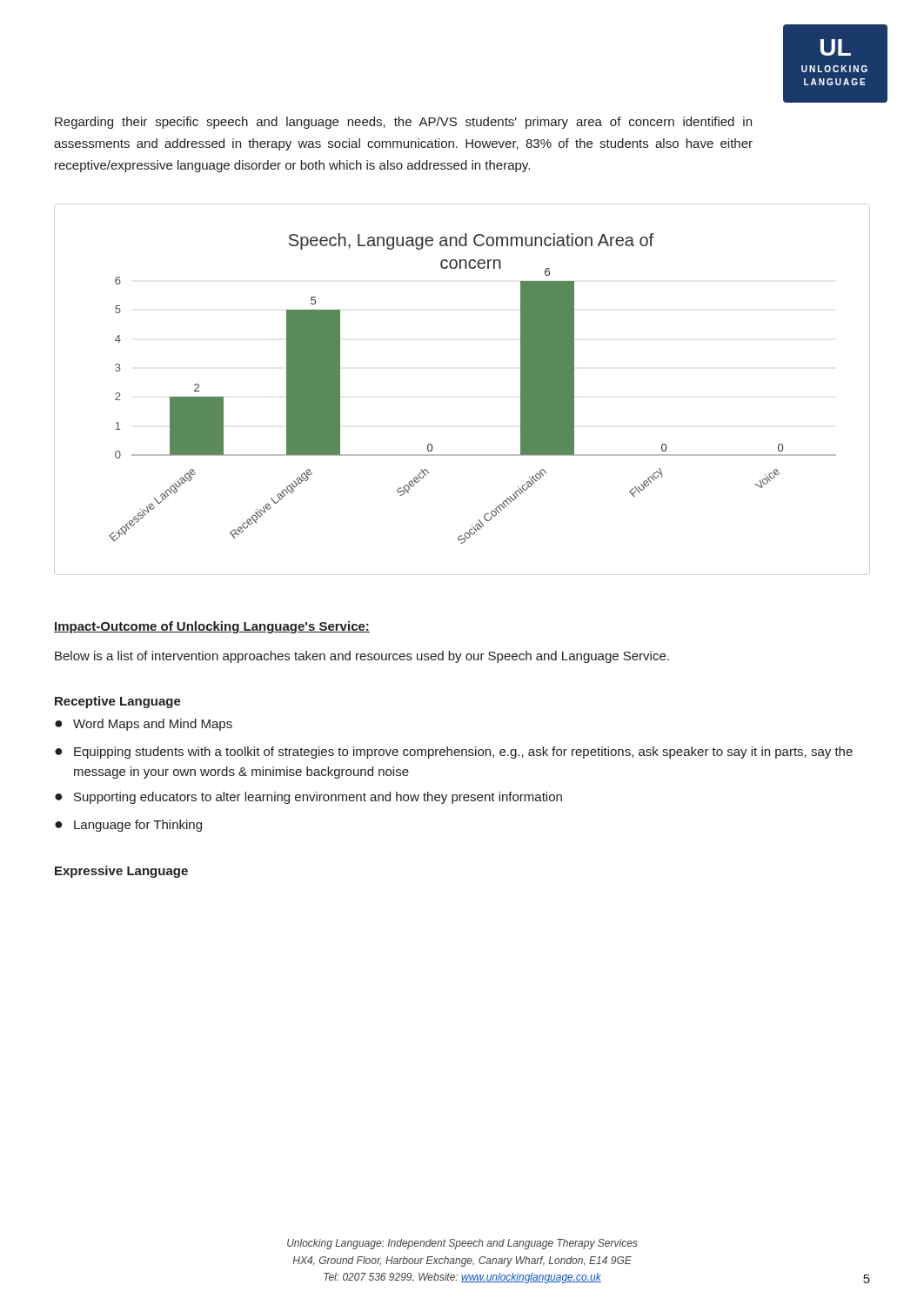
Task: Select the logo
Action: point(835,65)
